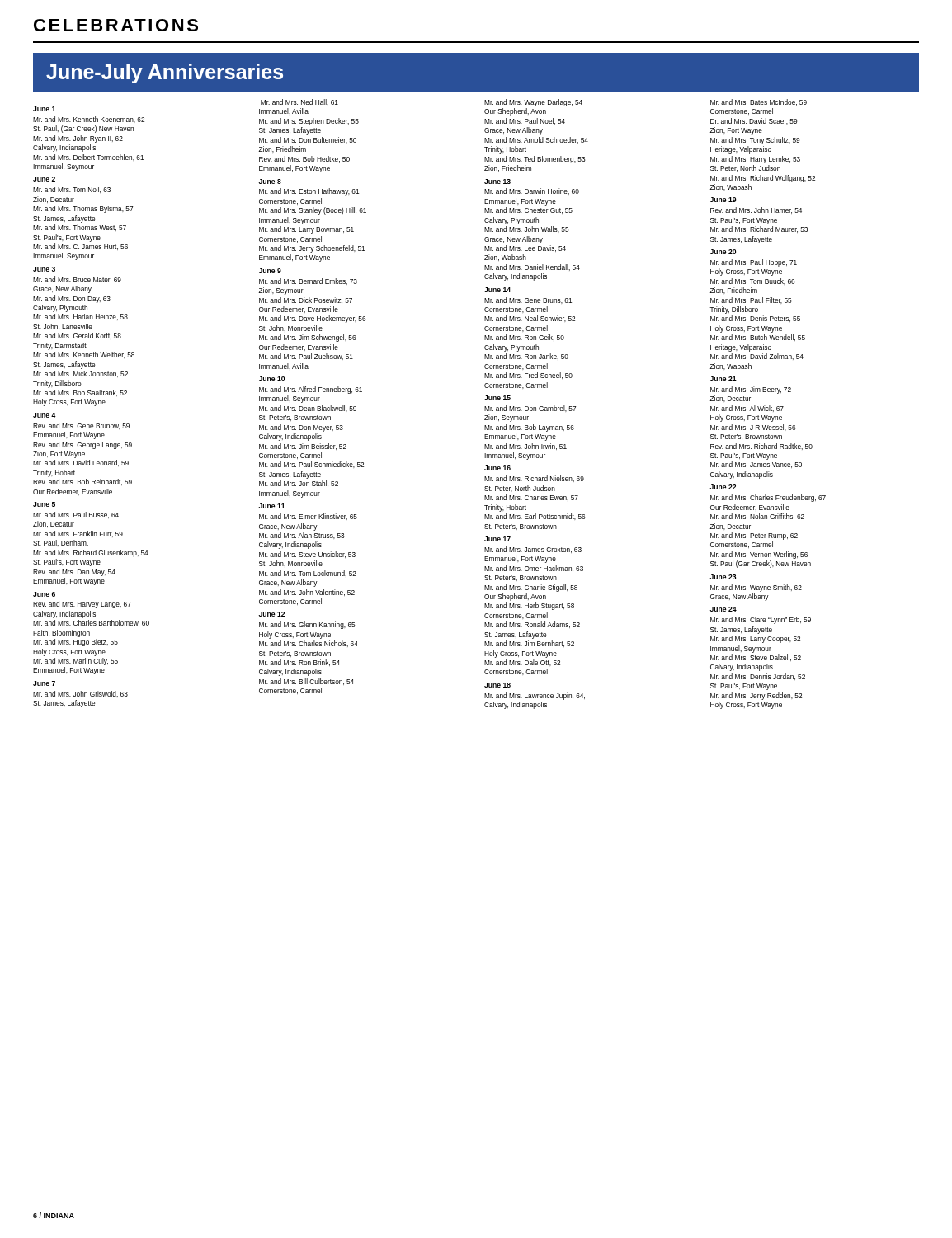The height and width of the screenshot is (1238, 952).
Task: Find the block starting "June 17 Mr. and Mrs. James Croxton, 63Emmanuel,"
Action: 497,539
